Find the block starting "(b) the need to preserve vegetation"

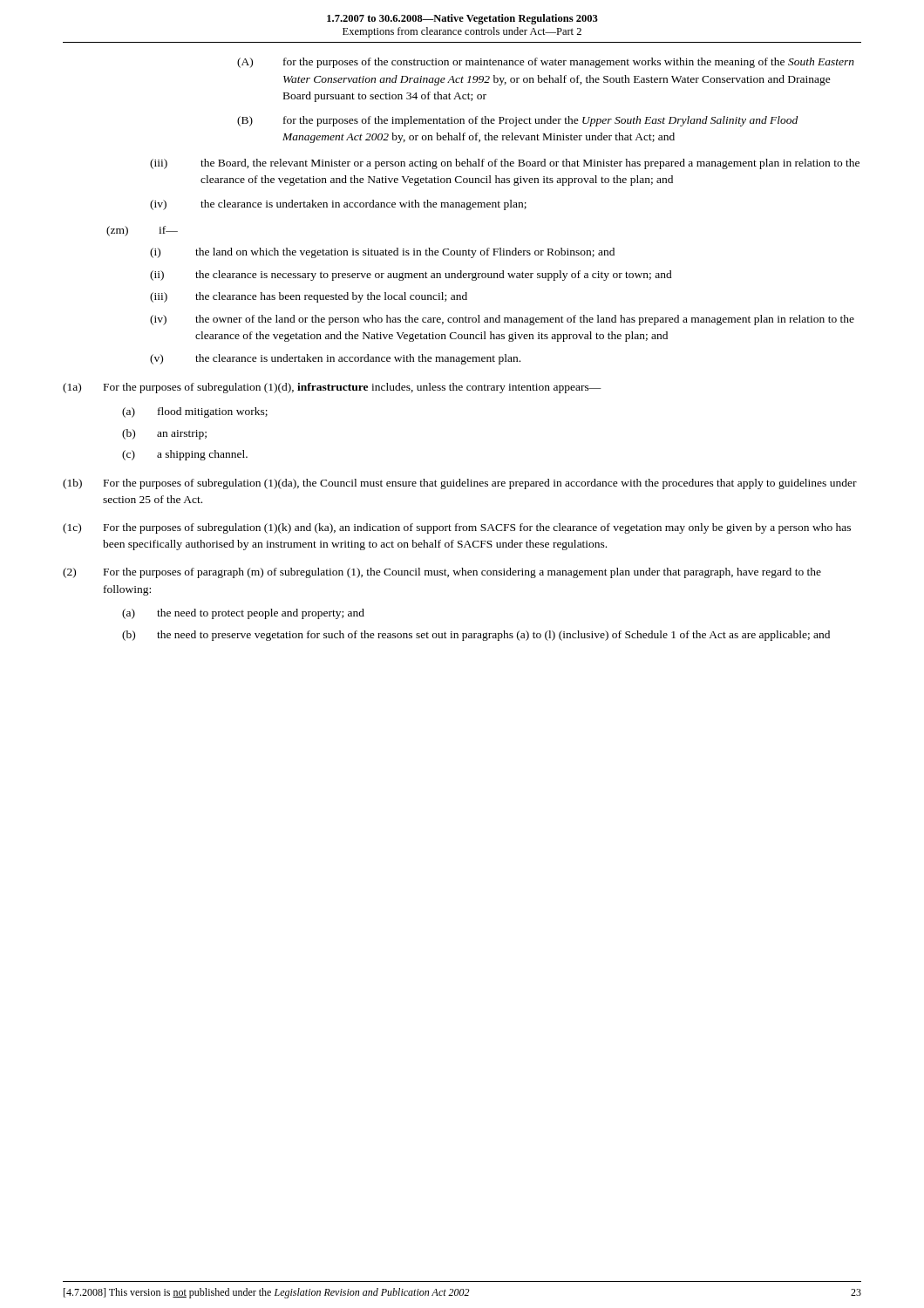pyautogui.click(x=492, y=634)
